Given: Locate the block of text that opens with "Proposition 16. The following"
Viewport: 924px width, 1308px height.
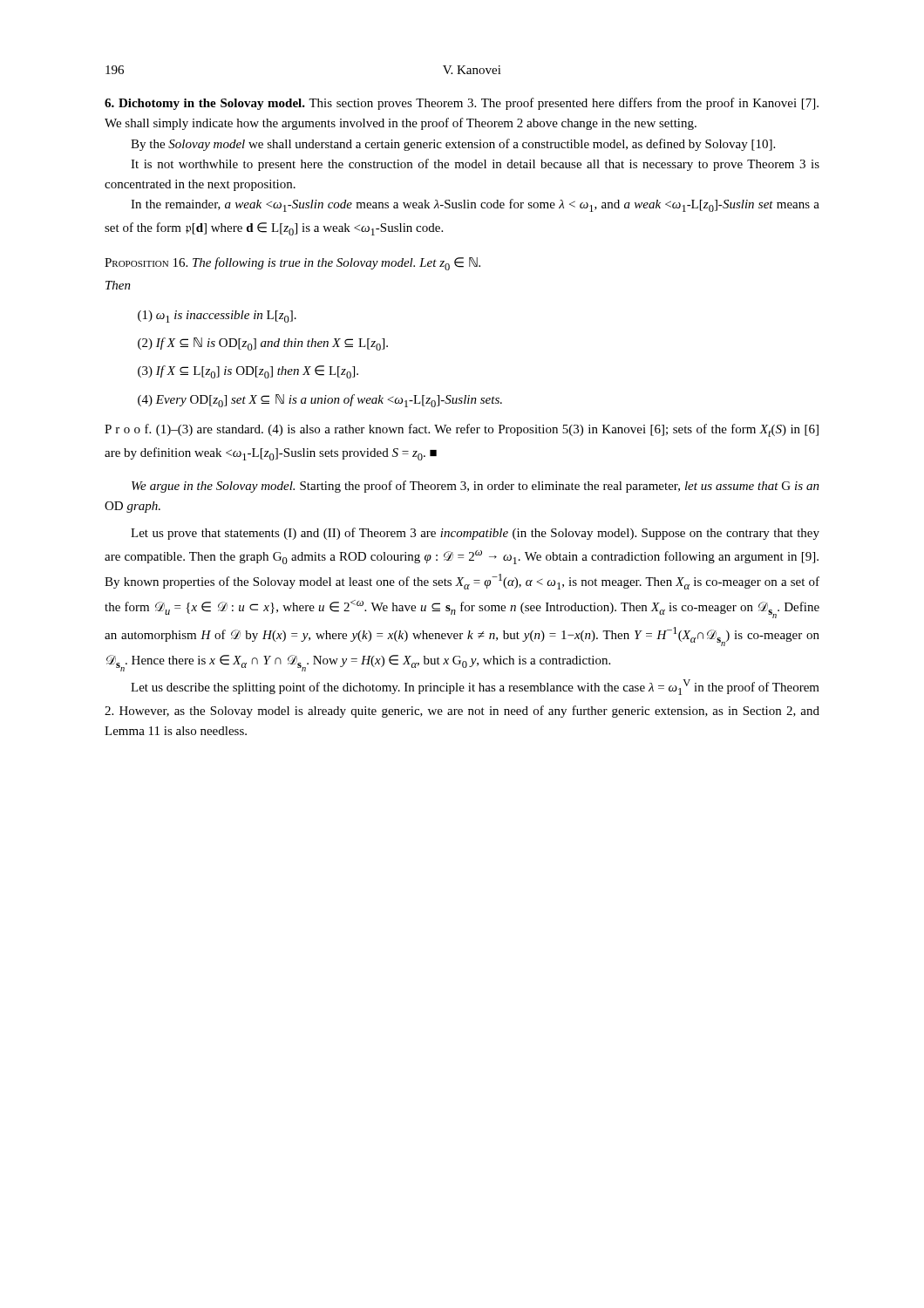Looking at the screenshot, I should pyautogui.click(x=462, y=274).
